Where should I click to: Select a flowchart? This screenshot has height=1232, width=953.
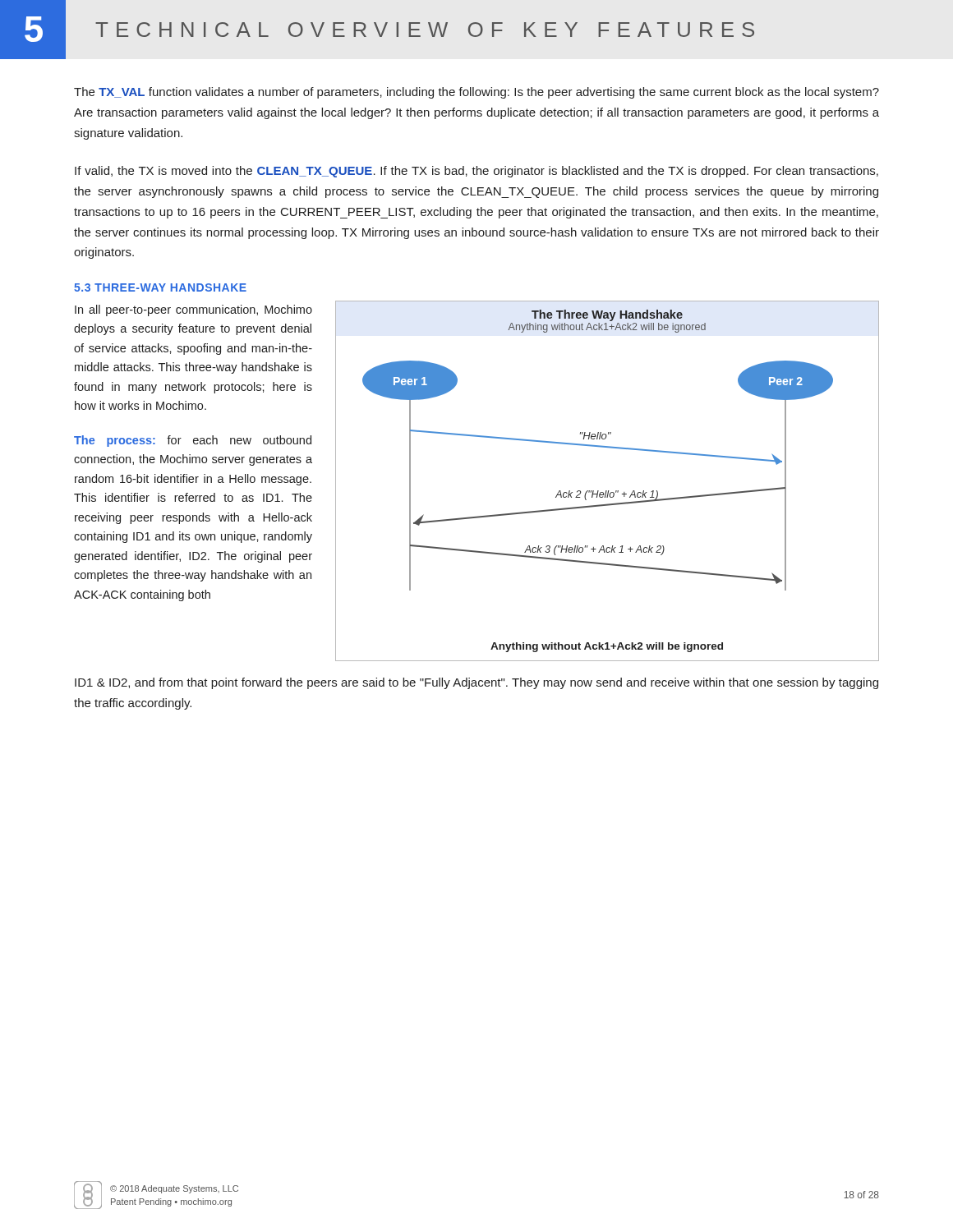coord(607,481)
